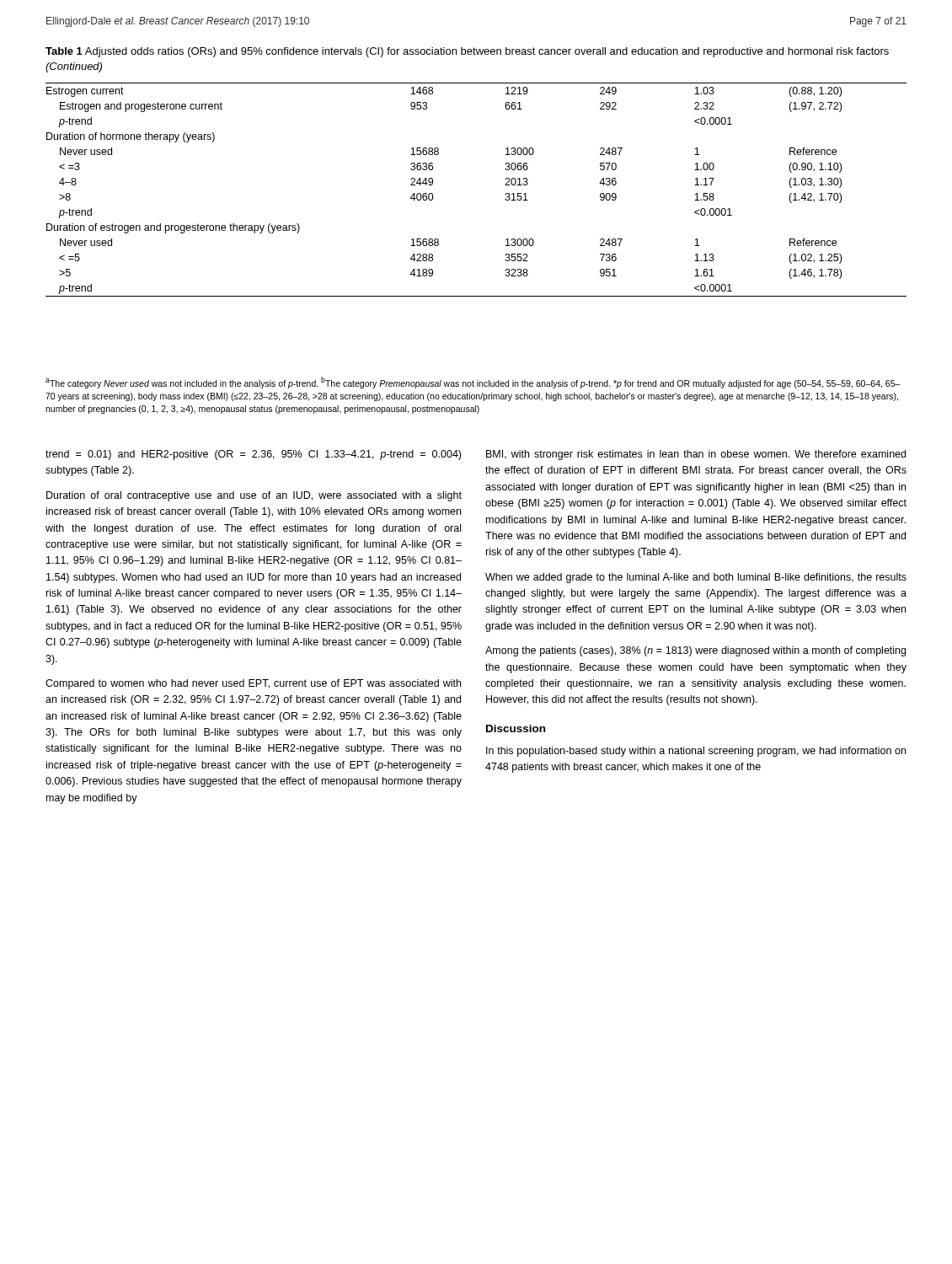The height and width of the screenshot is (1264, 952).
Task: Locate the block of text that opens with "BMI, with stronger risk estimates"
Action: tap(696, 503)
